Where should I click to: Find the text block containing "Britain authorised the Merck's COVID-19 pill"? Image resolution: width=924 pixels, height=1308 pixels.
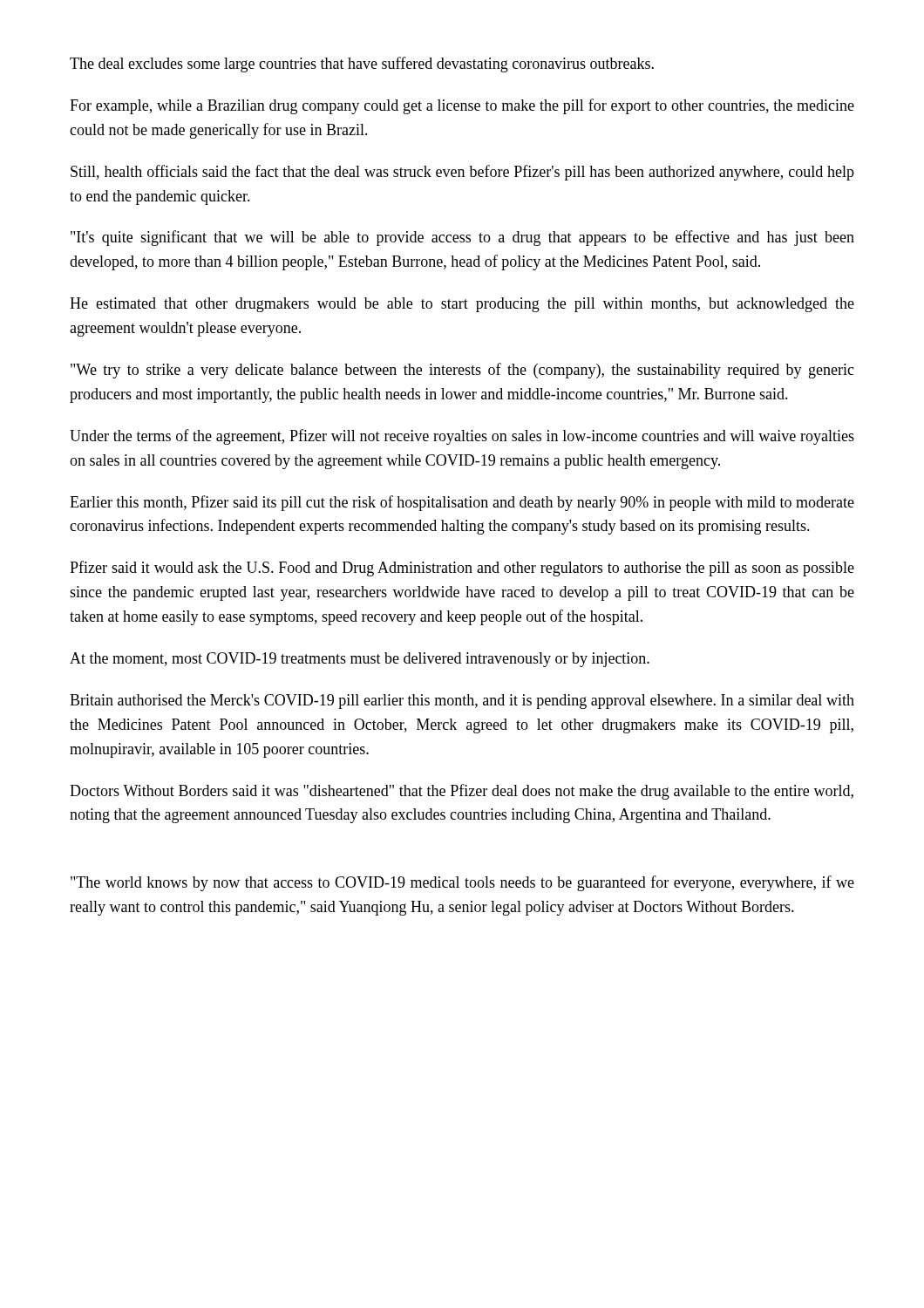click(462, 724)
